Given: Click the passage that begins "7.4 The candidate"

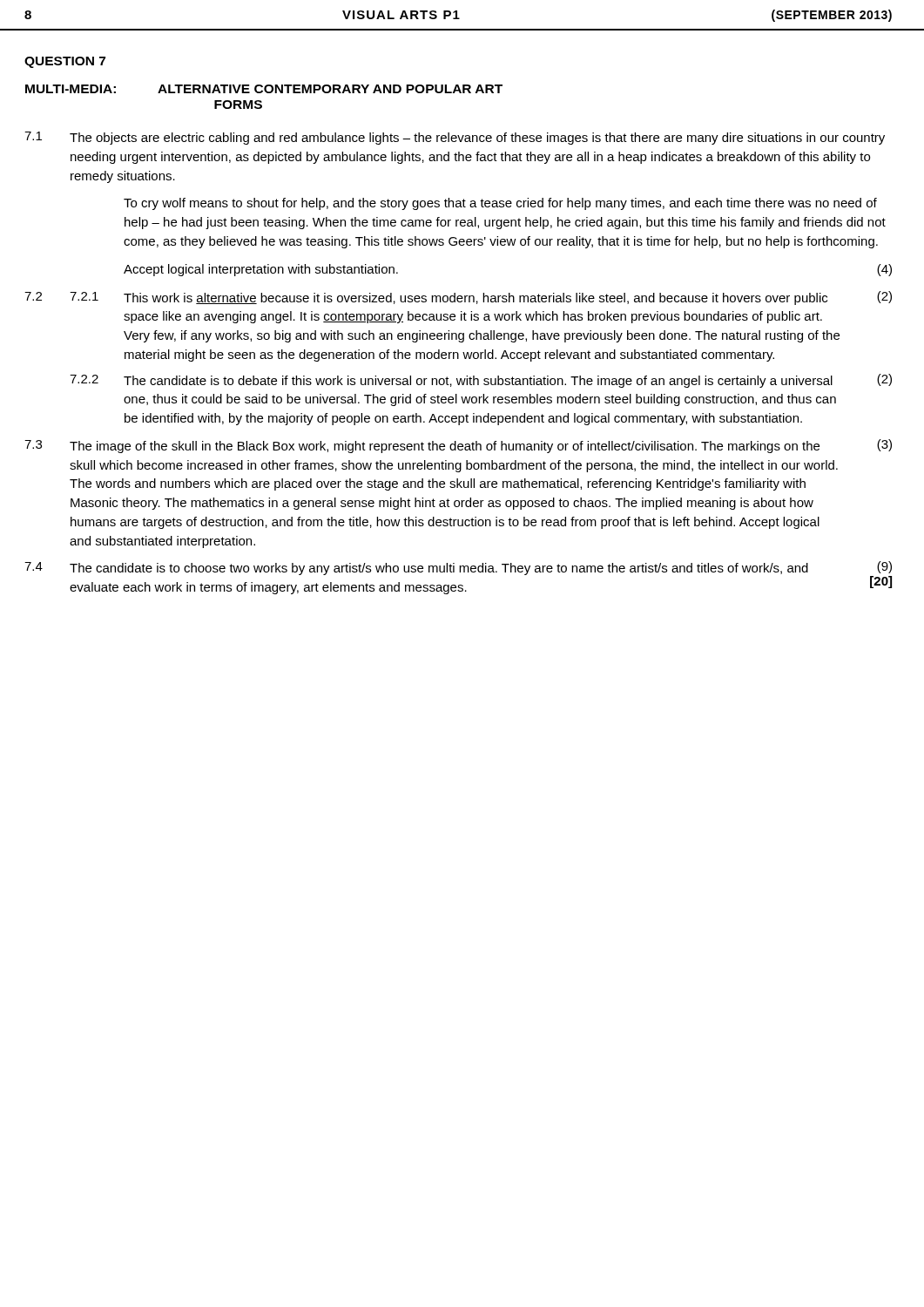Looking at the screenshot, I should click(x=459, y=578).
